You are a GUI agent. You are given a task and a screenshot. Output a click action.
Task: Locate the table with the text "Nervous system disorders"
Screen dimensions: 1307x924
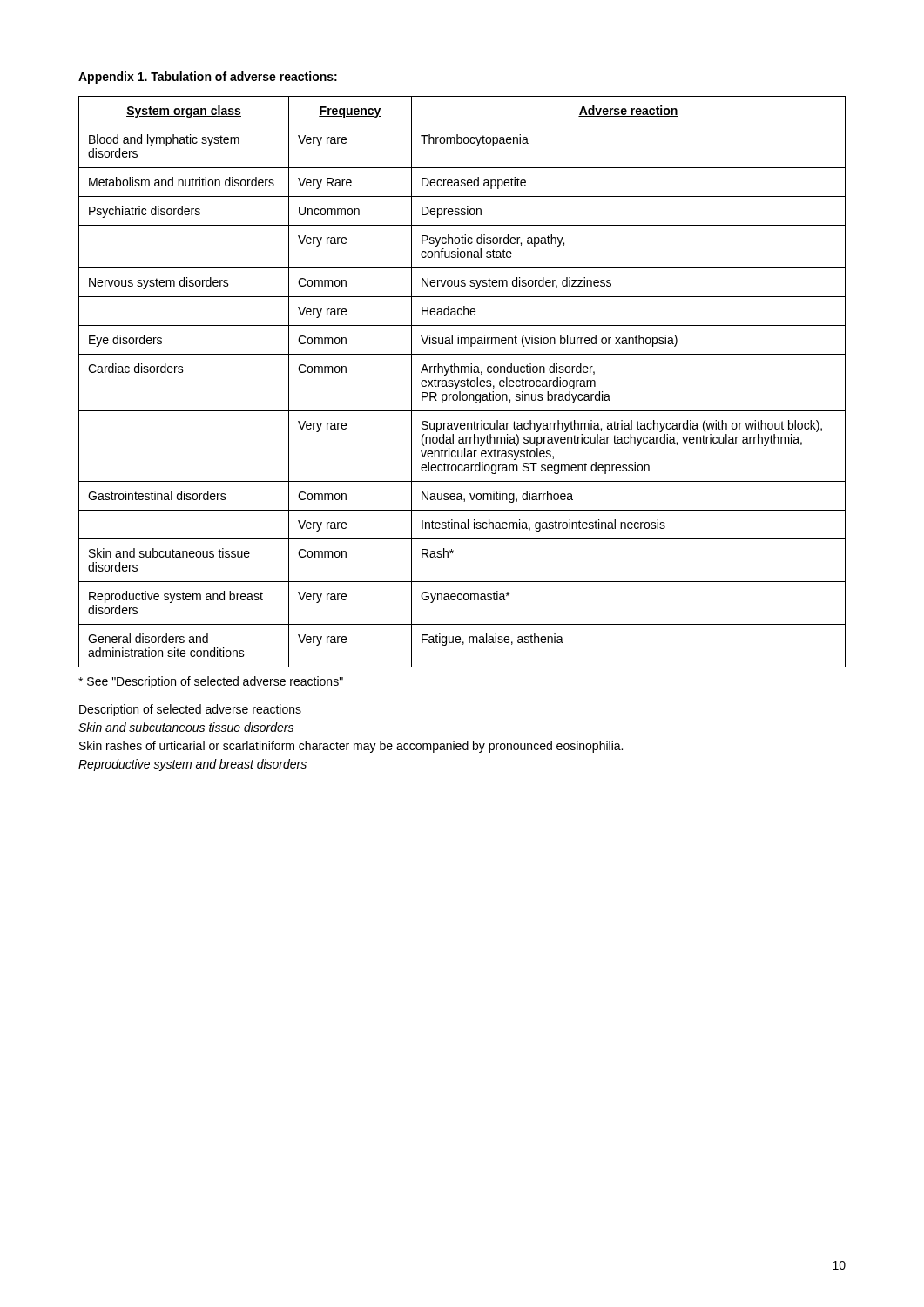coord(462,382)
